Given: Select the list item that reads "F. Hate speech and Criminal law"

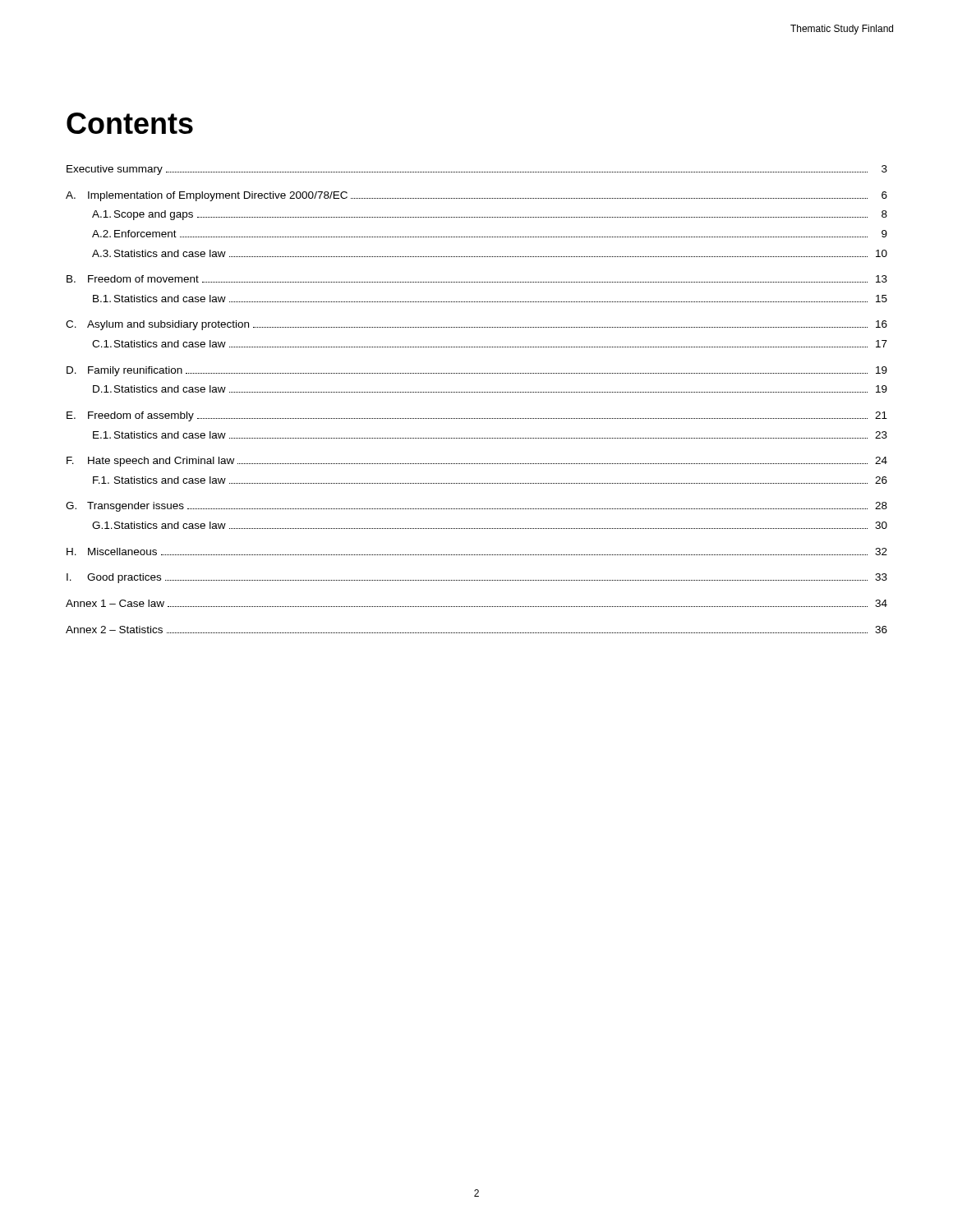Looking at the screenshot, I should pos(476,461).
